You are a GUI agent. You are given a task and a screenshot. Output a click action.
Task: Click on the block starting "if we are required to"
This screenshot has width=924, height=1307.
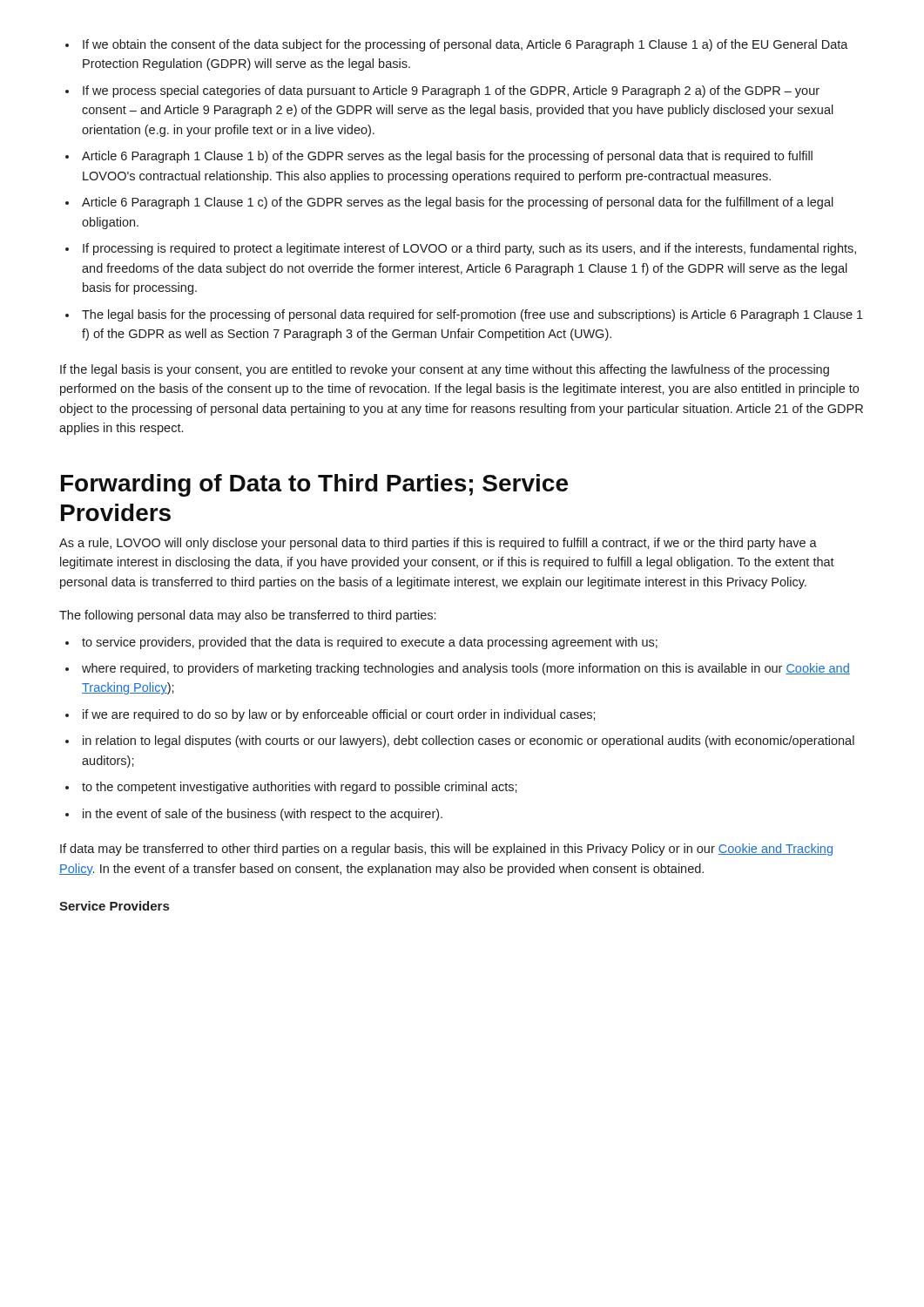pos(472,715)
